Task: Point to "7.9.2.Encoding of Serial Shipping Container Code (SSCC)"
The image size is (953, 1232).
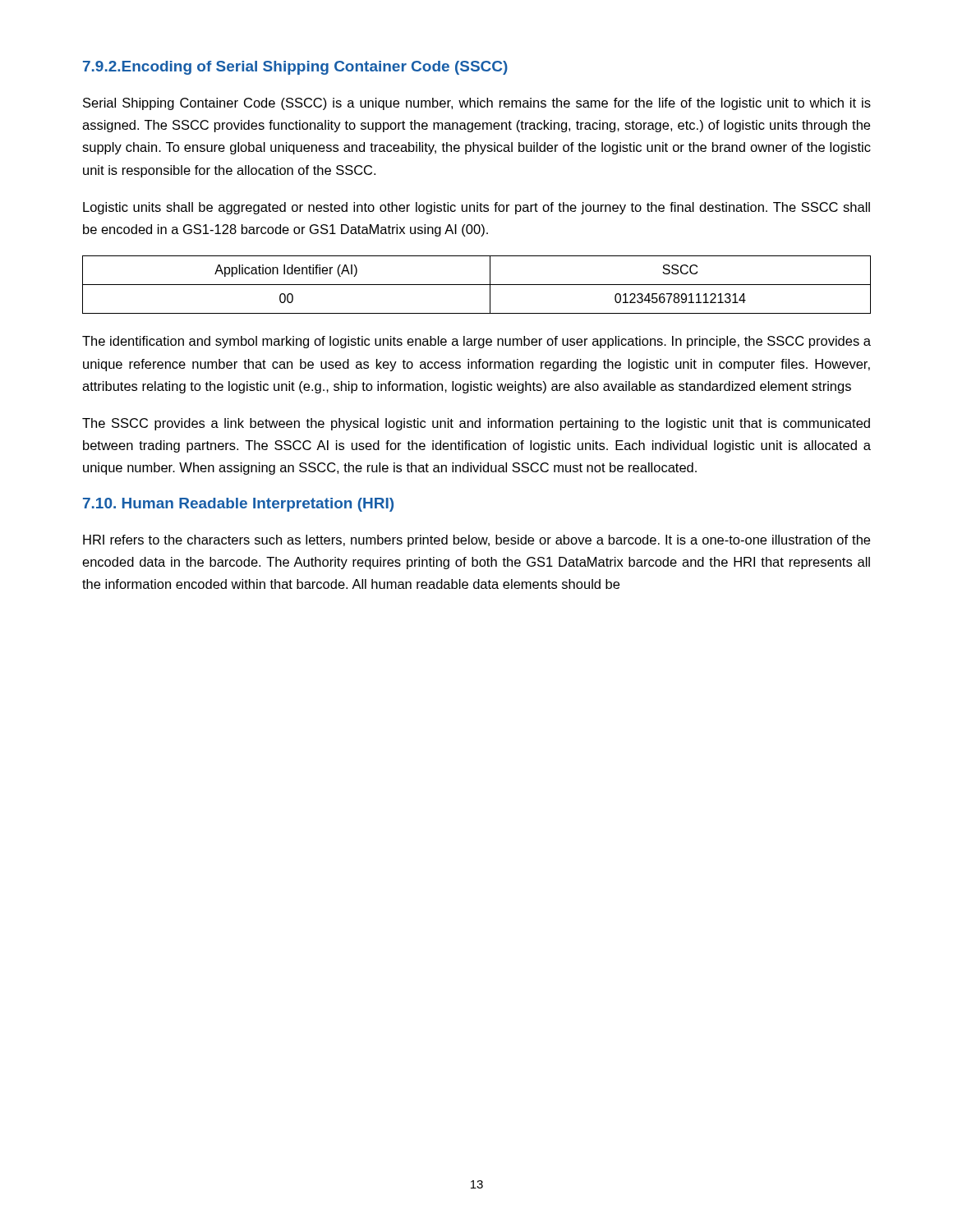Action: pos(295,66)
